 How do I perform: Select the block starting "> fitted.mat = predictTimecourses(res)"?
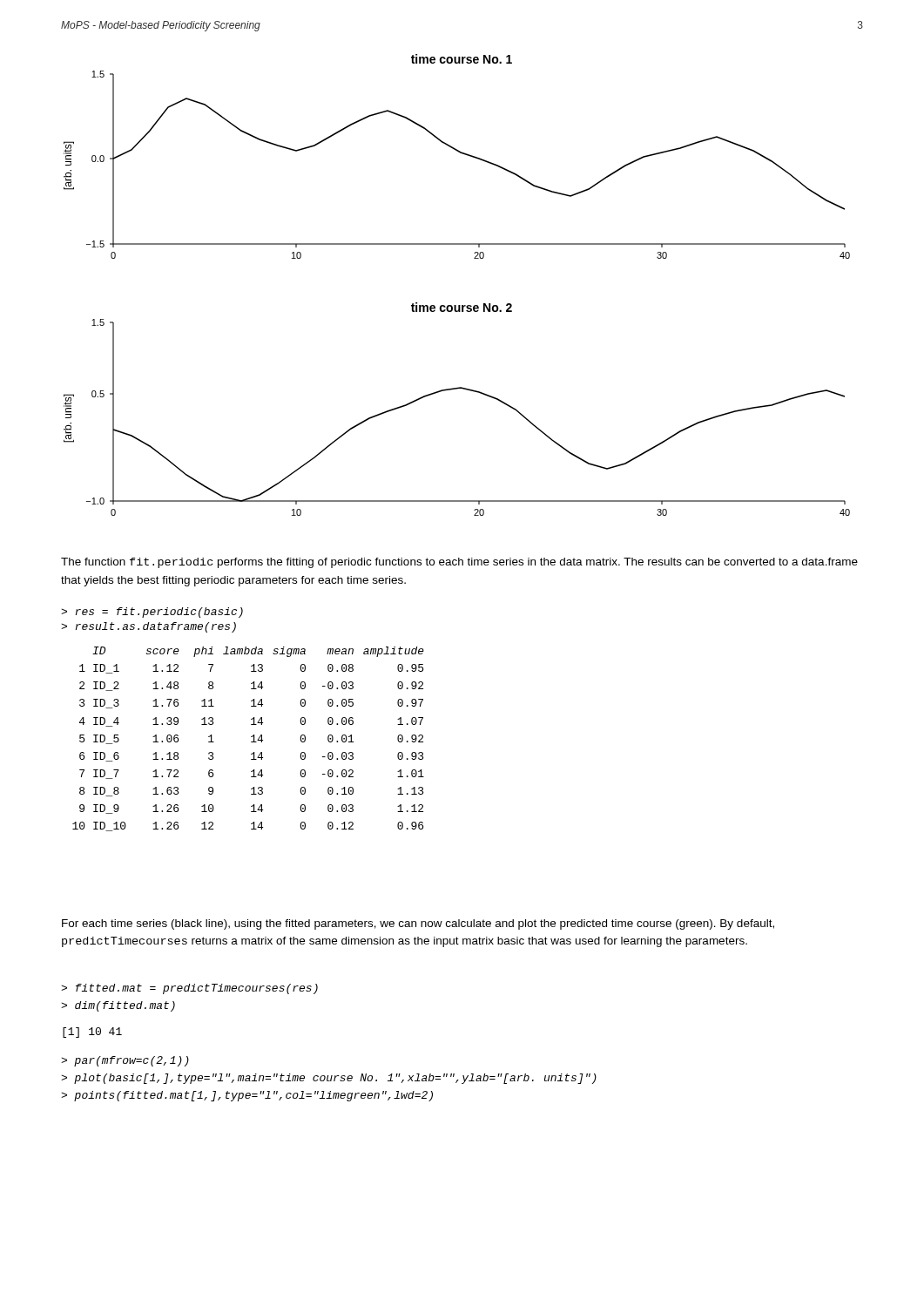190,988
